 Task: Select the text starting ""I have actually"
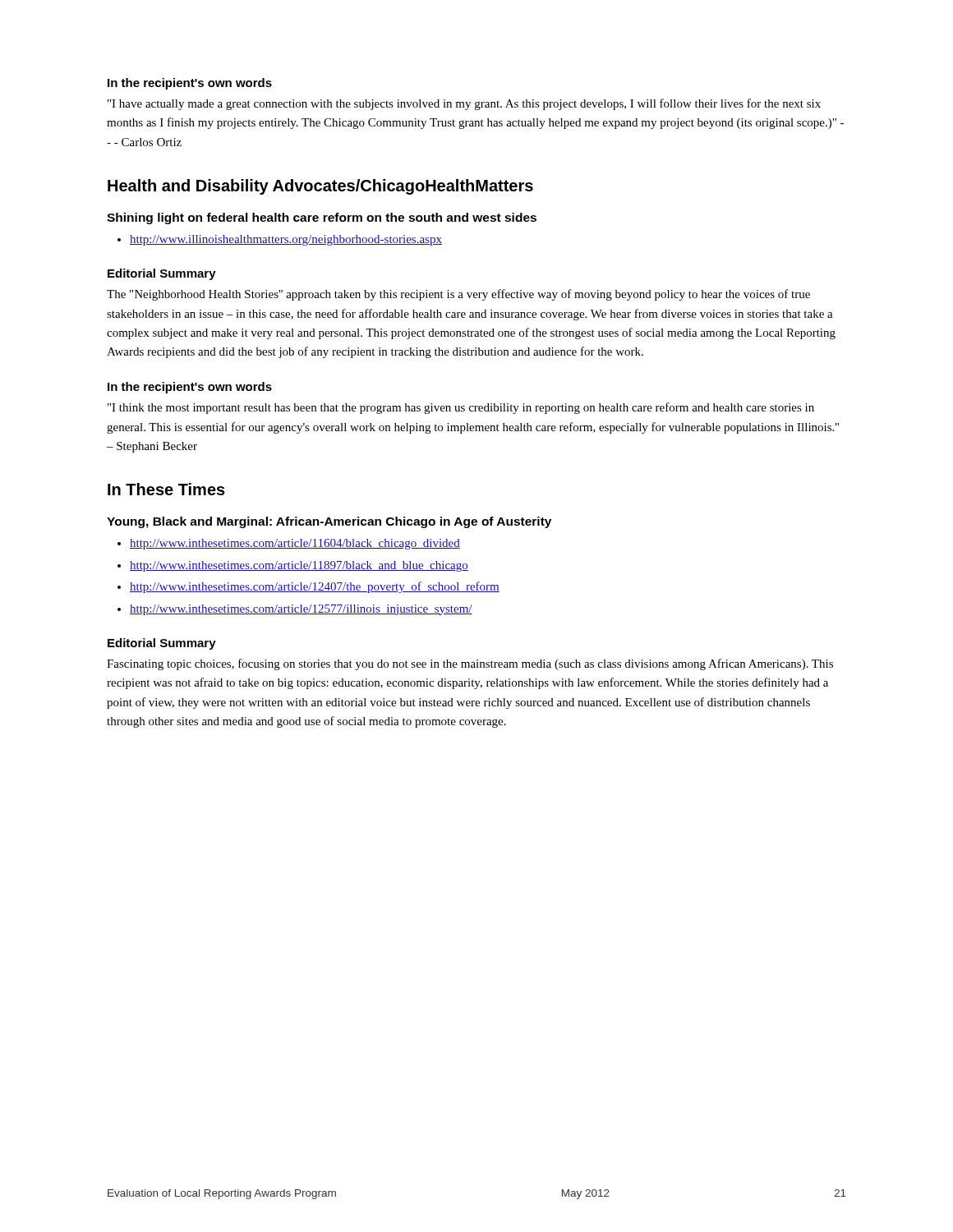click(x=476, y=123)
